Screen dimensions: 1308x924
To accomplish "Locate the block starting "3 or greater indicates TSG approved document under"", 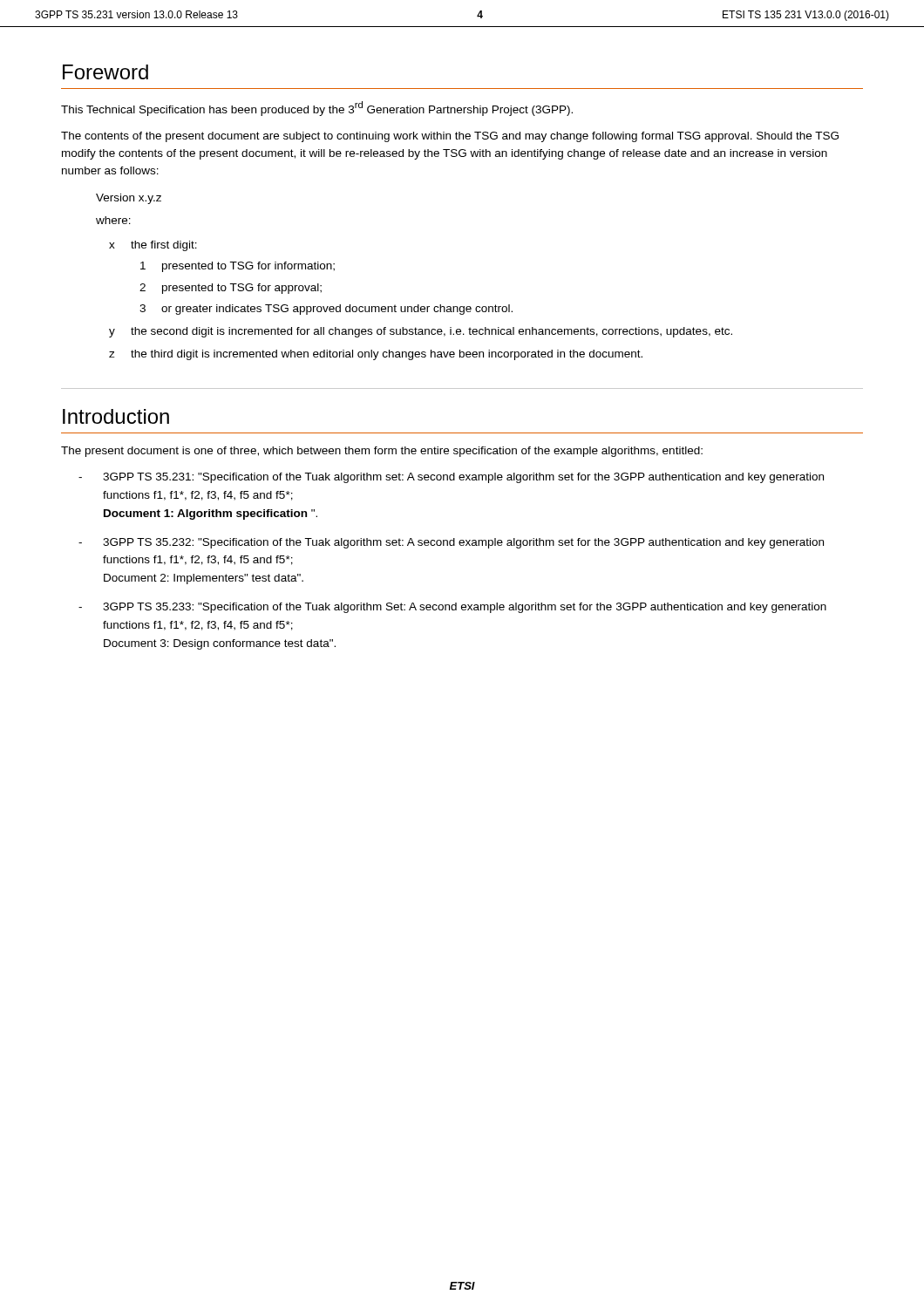I will pyautogui.click(x=327, y=309).
